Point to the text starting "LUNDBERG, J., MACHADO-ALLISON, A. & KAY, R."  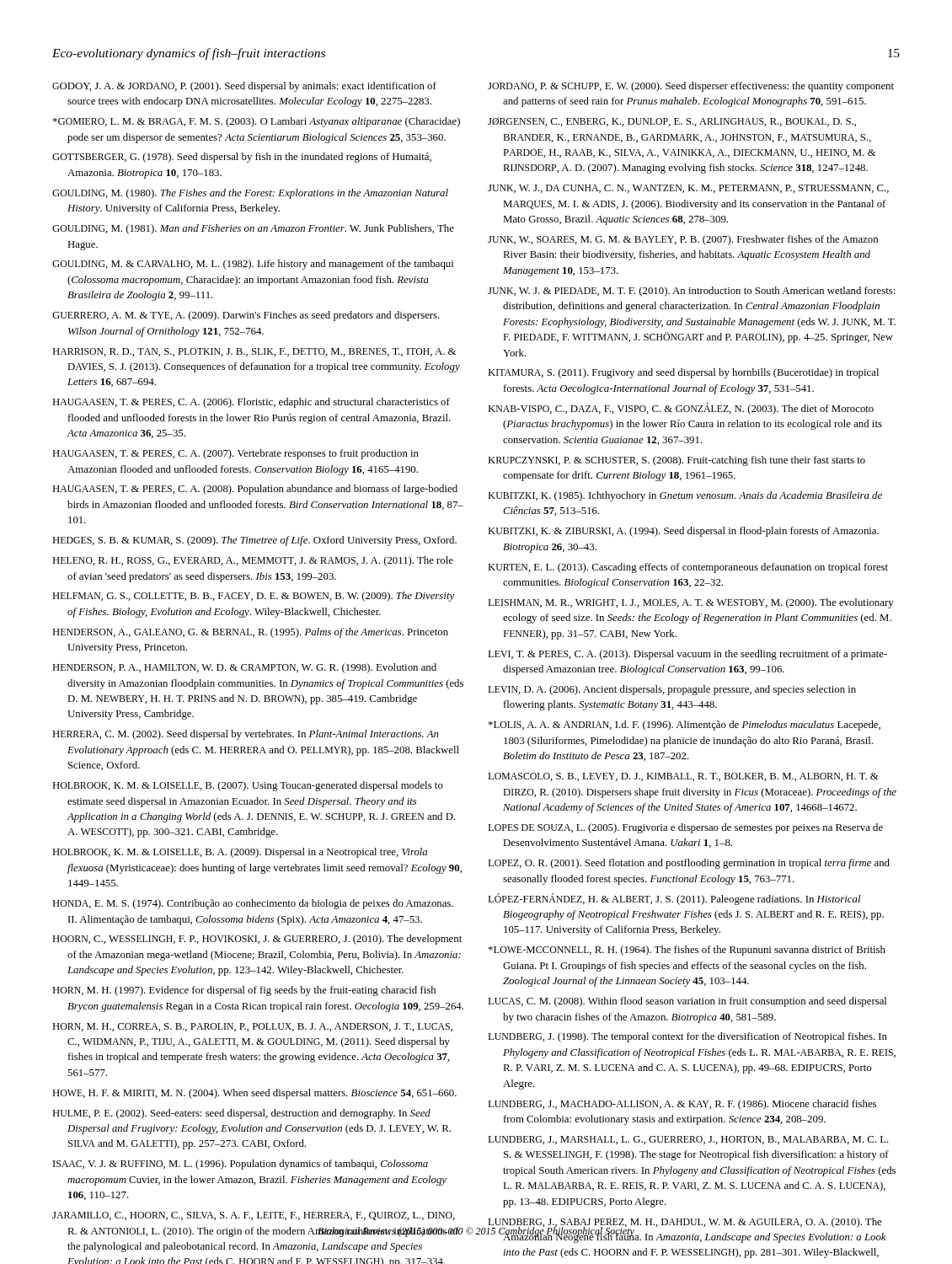pyautogui.click(x=682, y=1111)
